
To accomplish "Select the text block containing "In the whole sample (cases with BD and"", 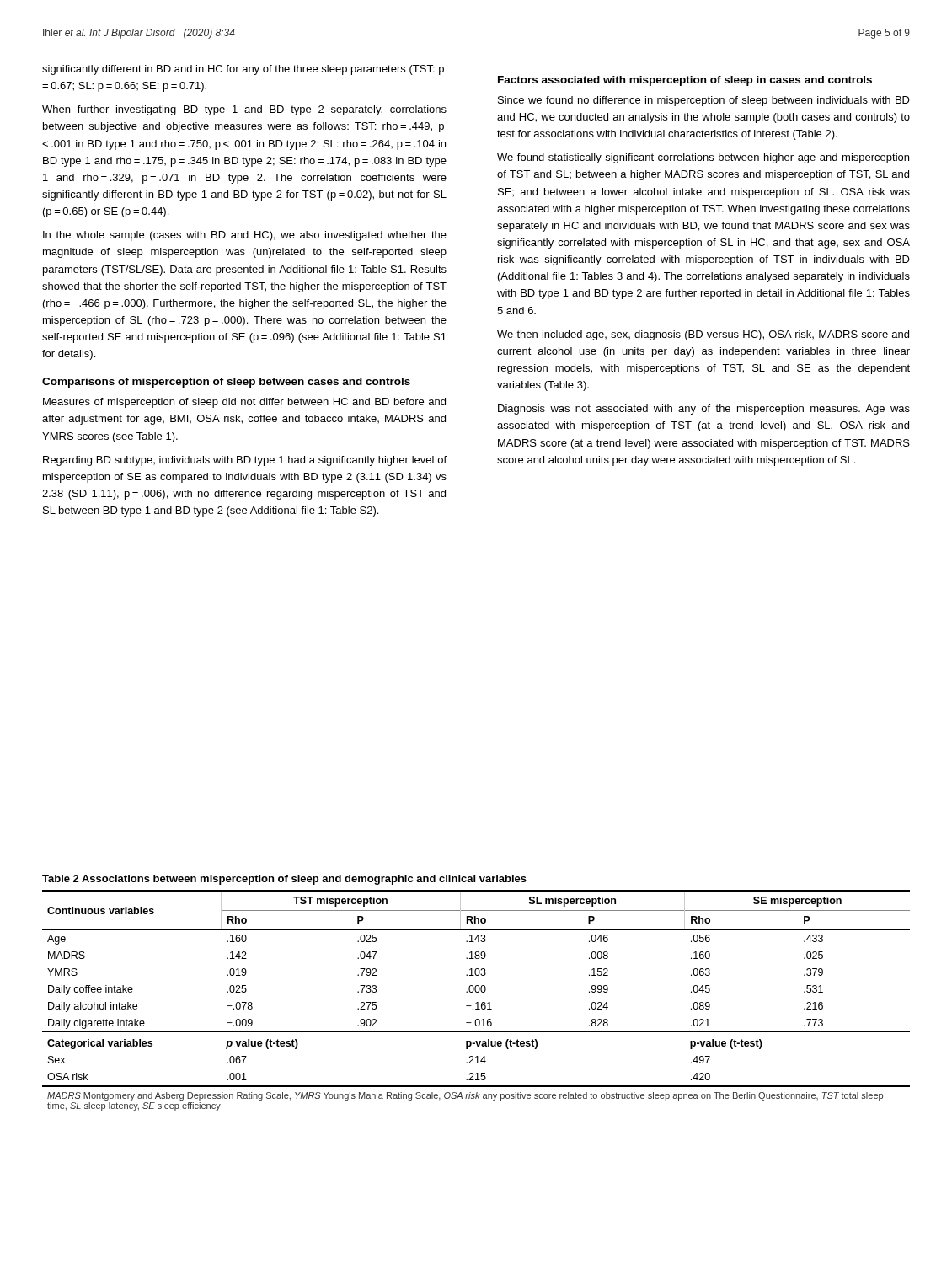I will pyautogui.click(x=244, y=294).
